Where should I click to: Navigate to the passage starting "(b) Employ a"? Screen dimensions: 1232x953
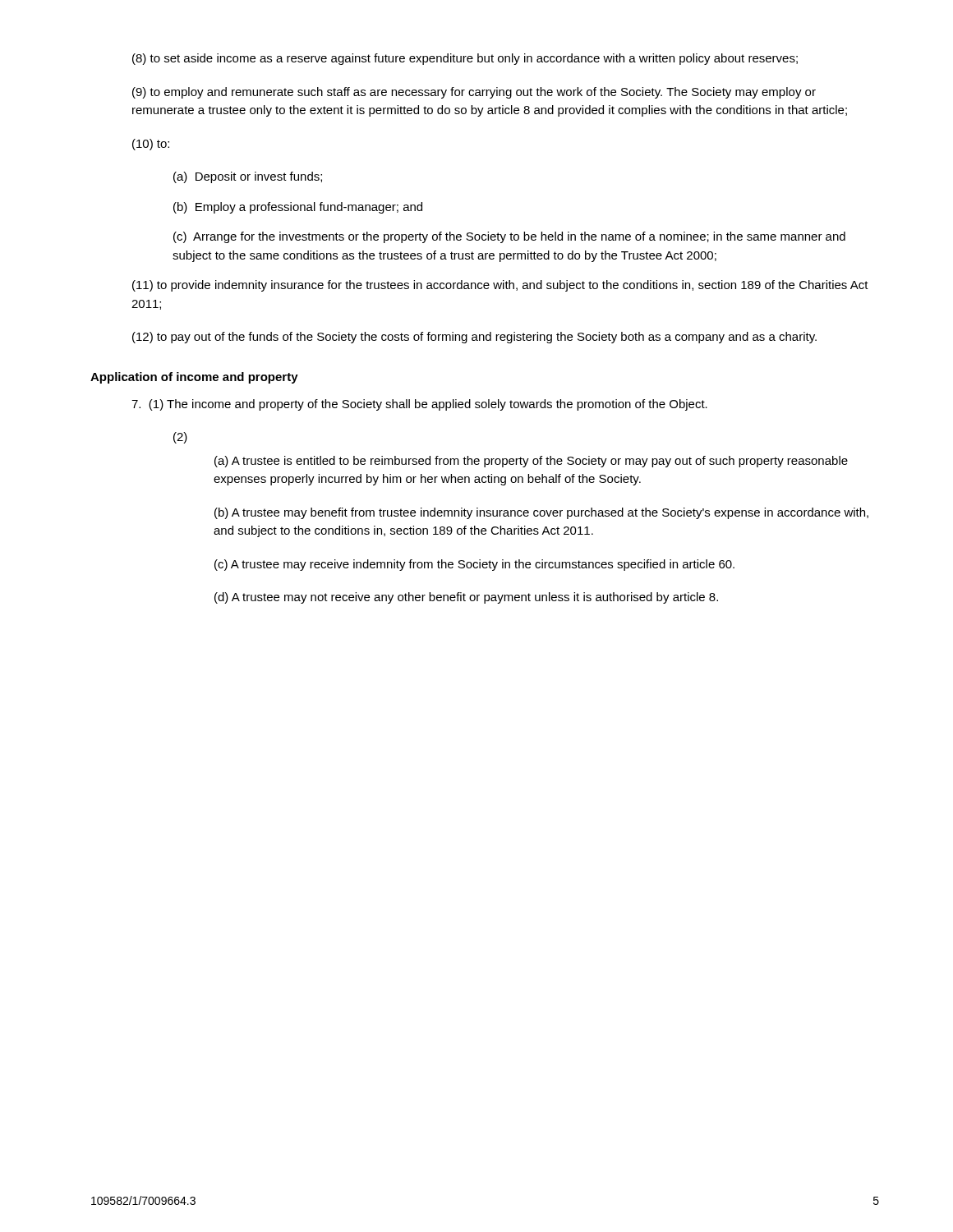coord(298,206)
